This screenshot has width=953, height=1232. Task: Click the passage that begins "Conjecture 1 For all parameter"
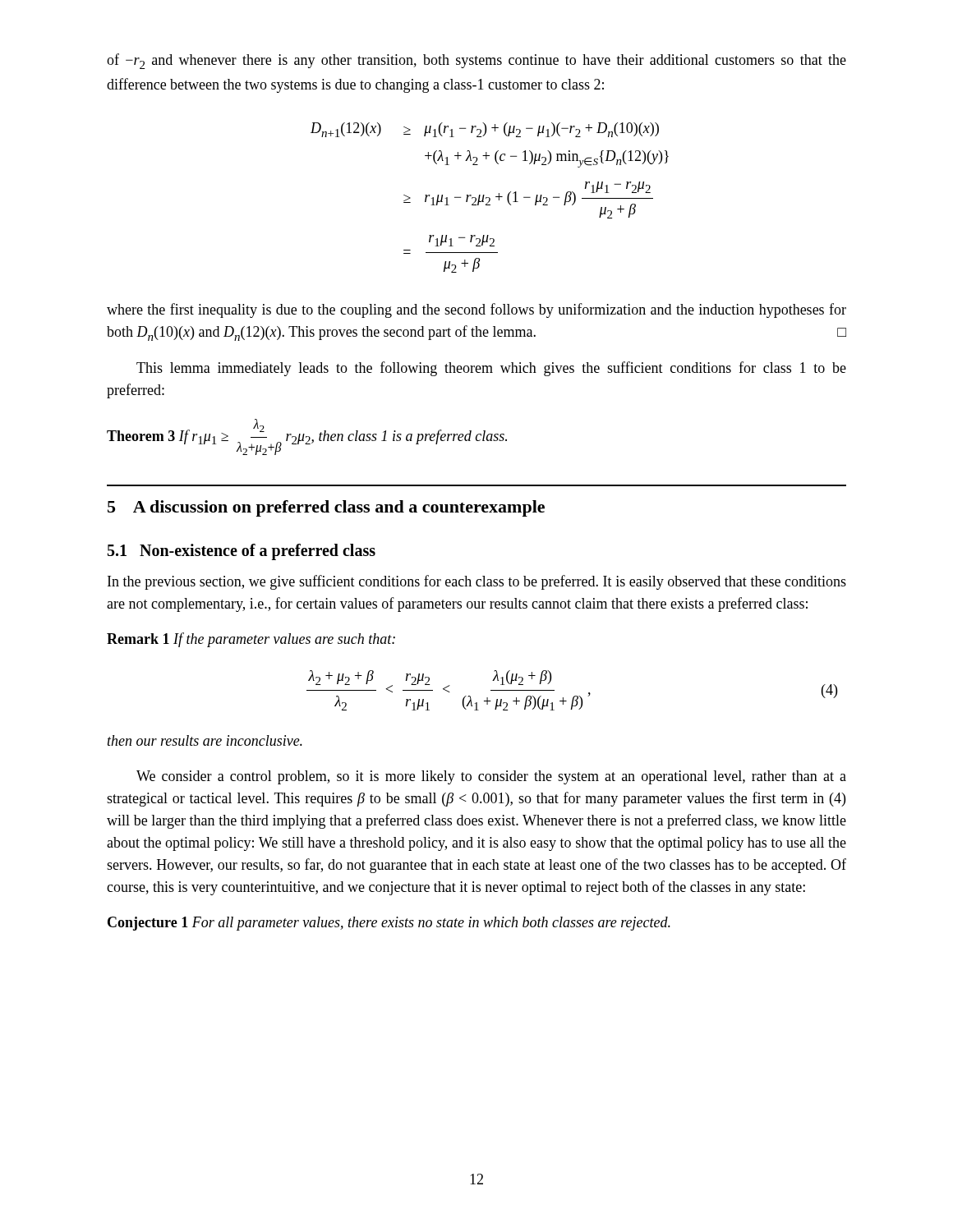389,923
